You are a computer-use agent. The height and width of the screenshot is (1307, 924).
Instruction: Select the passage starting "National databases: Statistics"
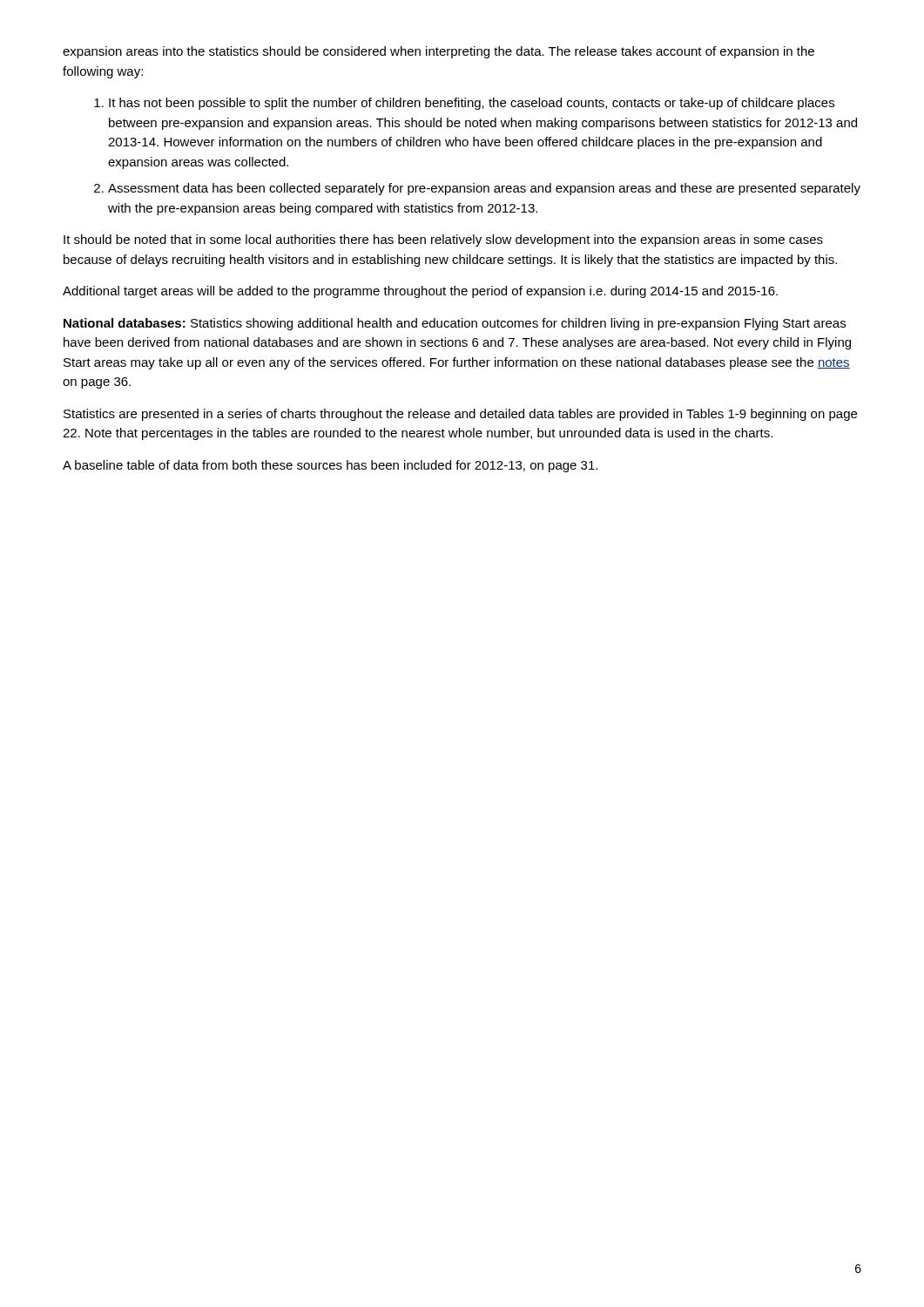(457, 352)
